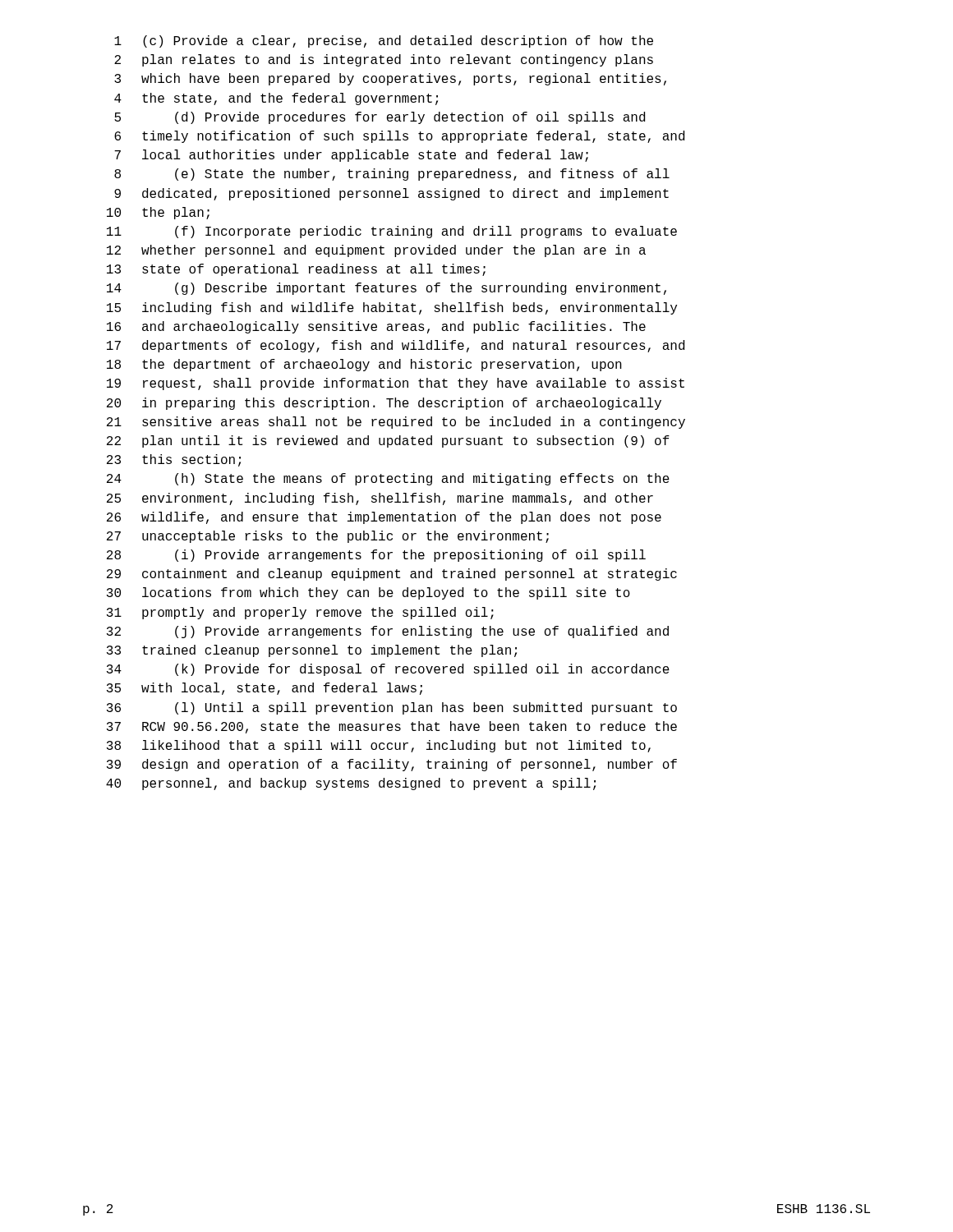Find the block on this page that starts "27unacceptable risks to the public or the"
This screenshot has width=953, height=1232.
point(476,538)
